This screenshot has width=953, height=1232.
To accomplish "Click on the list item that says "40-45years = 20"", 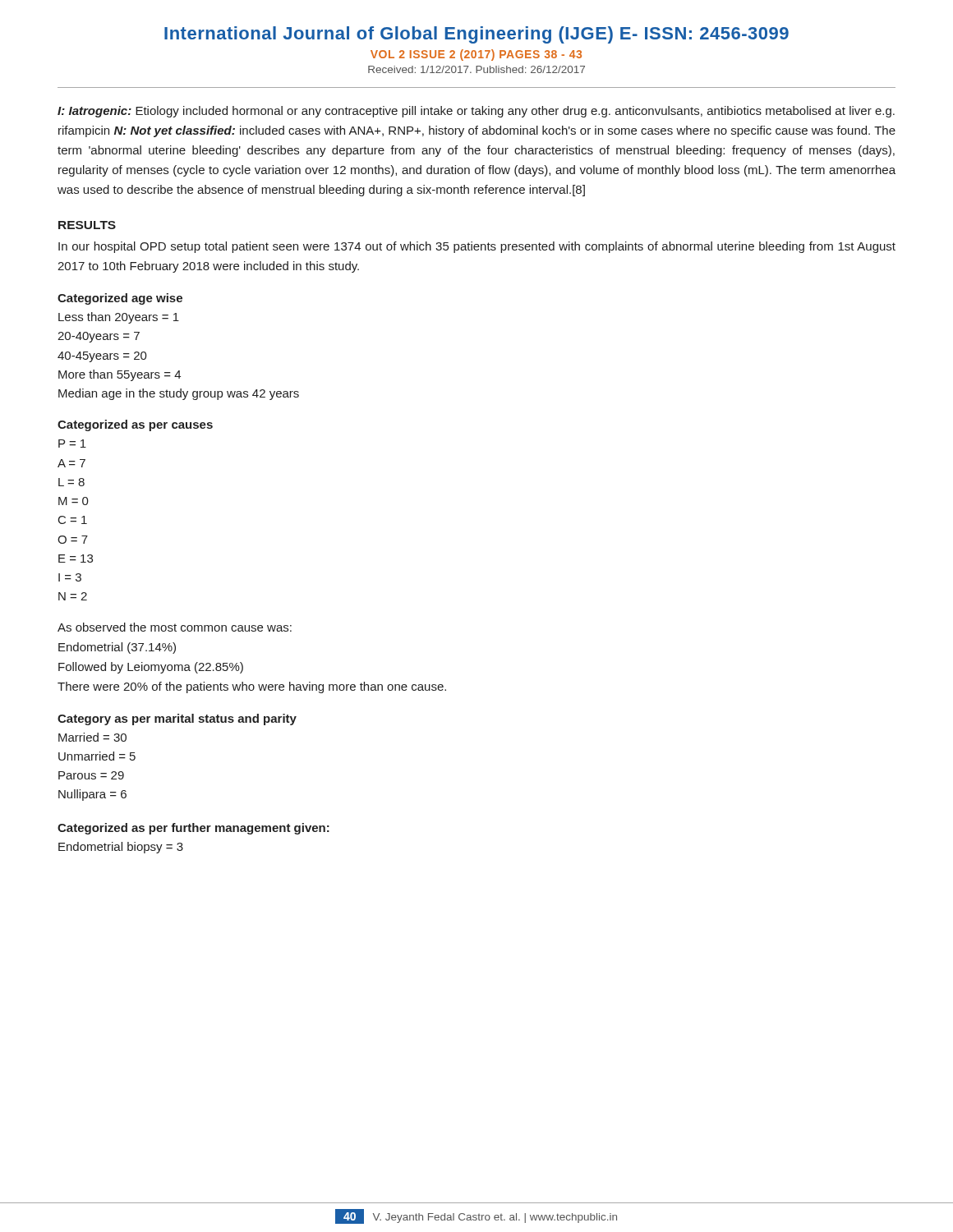I will click(x=102, y=355).
